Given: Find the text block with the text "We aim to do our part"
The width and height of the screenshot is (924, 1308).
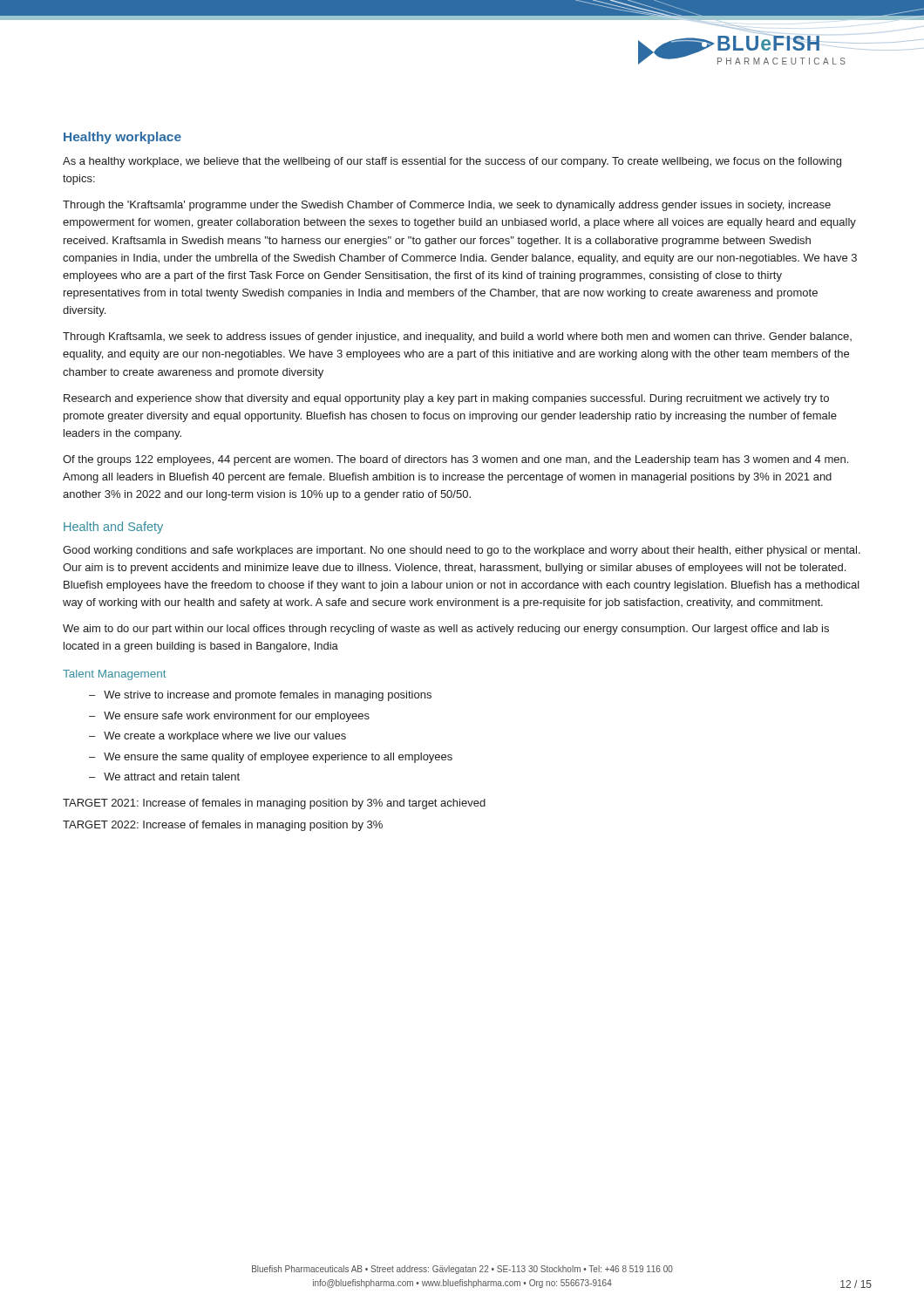Looking at the screenshot, I should 446,637.
